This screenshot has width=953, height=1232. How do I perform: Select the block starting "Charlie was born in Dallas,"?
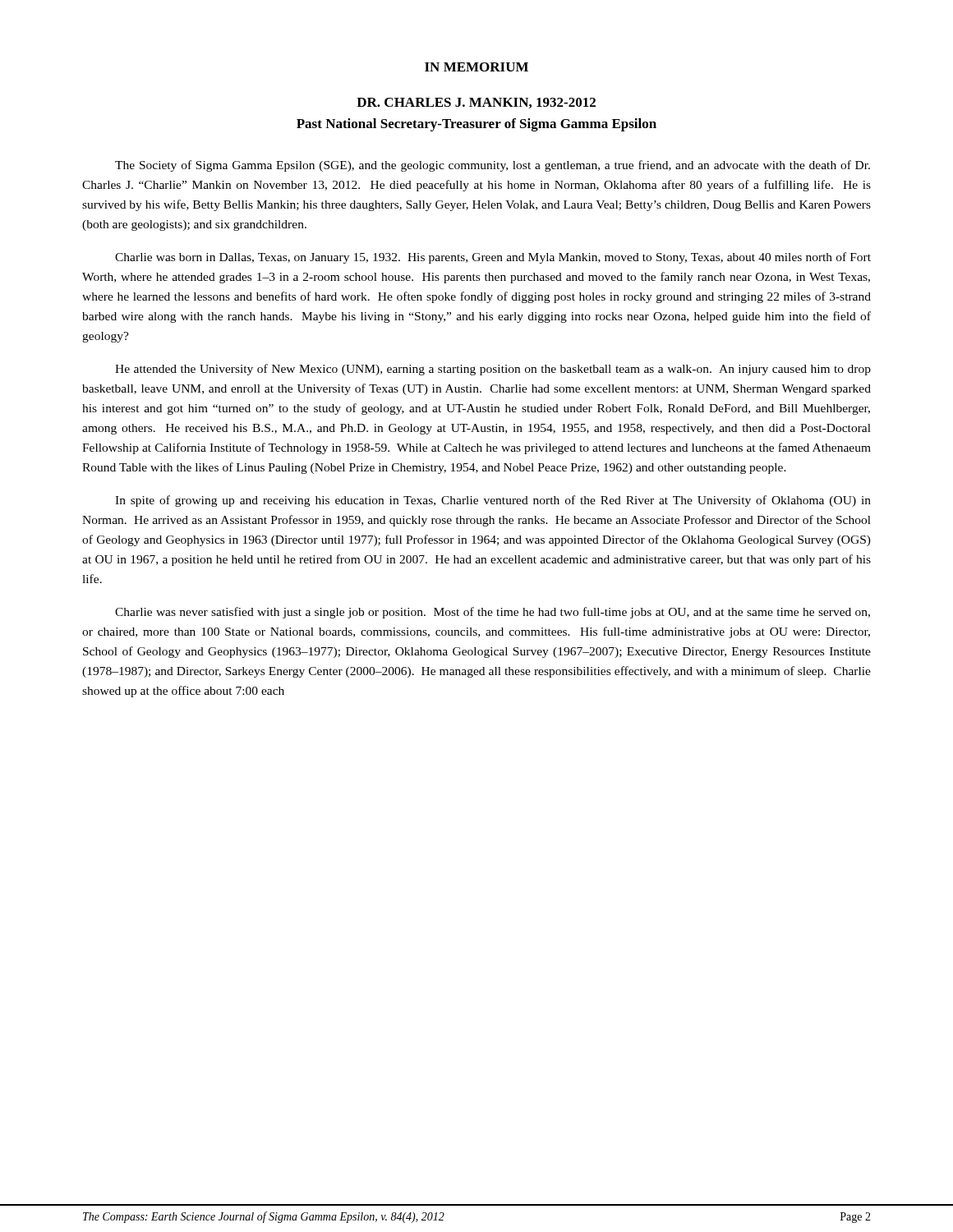pyautogui.click(x=476, y=296)
